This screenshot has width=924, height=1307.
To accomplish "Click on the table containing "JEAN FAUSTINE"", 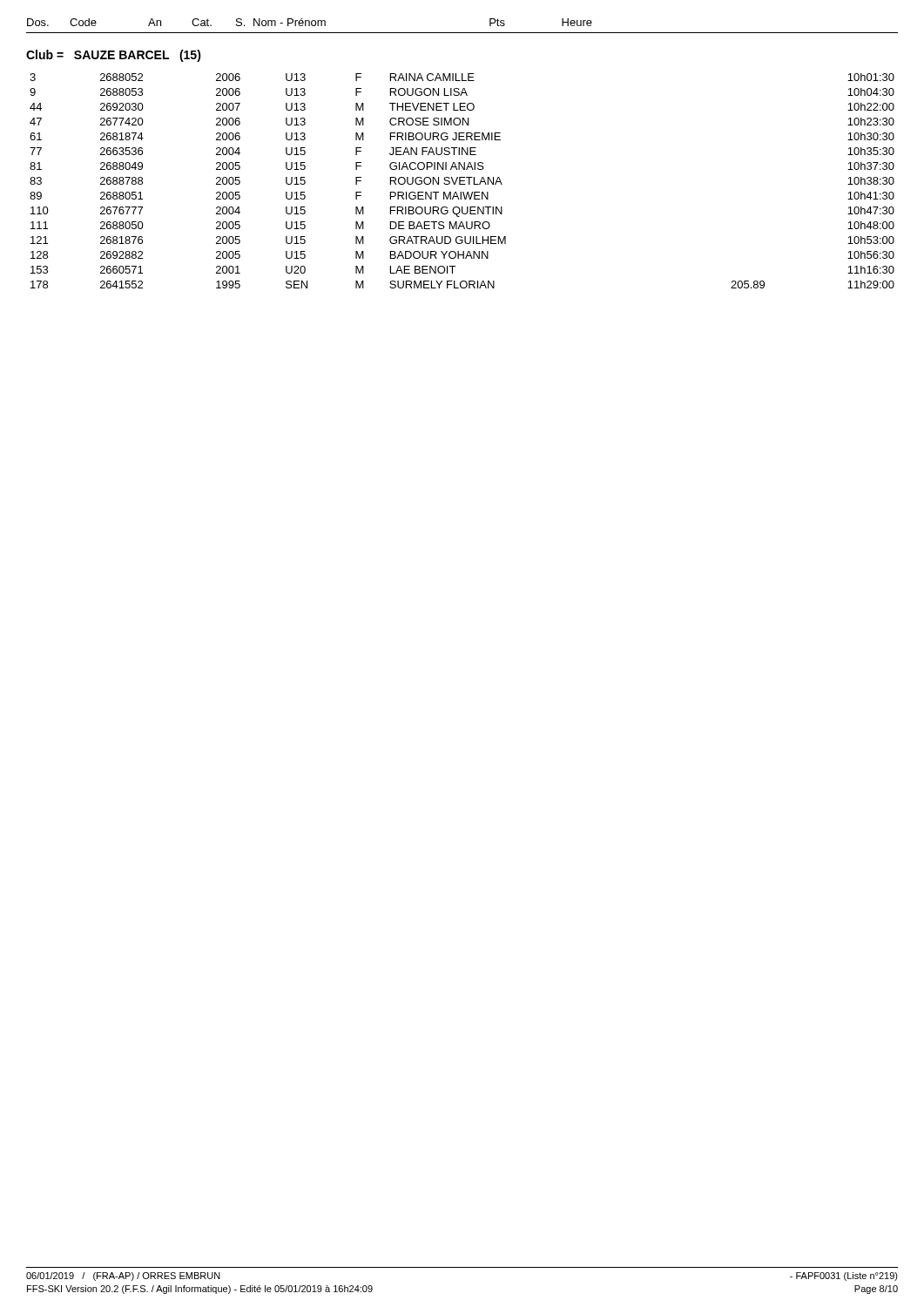I will 462,181.
